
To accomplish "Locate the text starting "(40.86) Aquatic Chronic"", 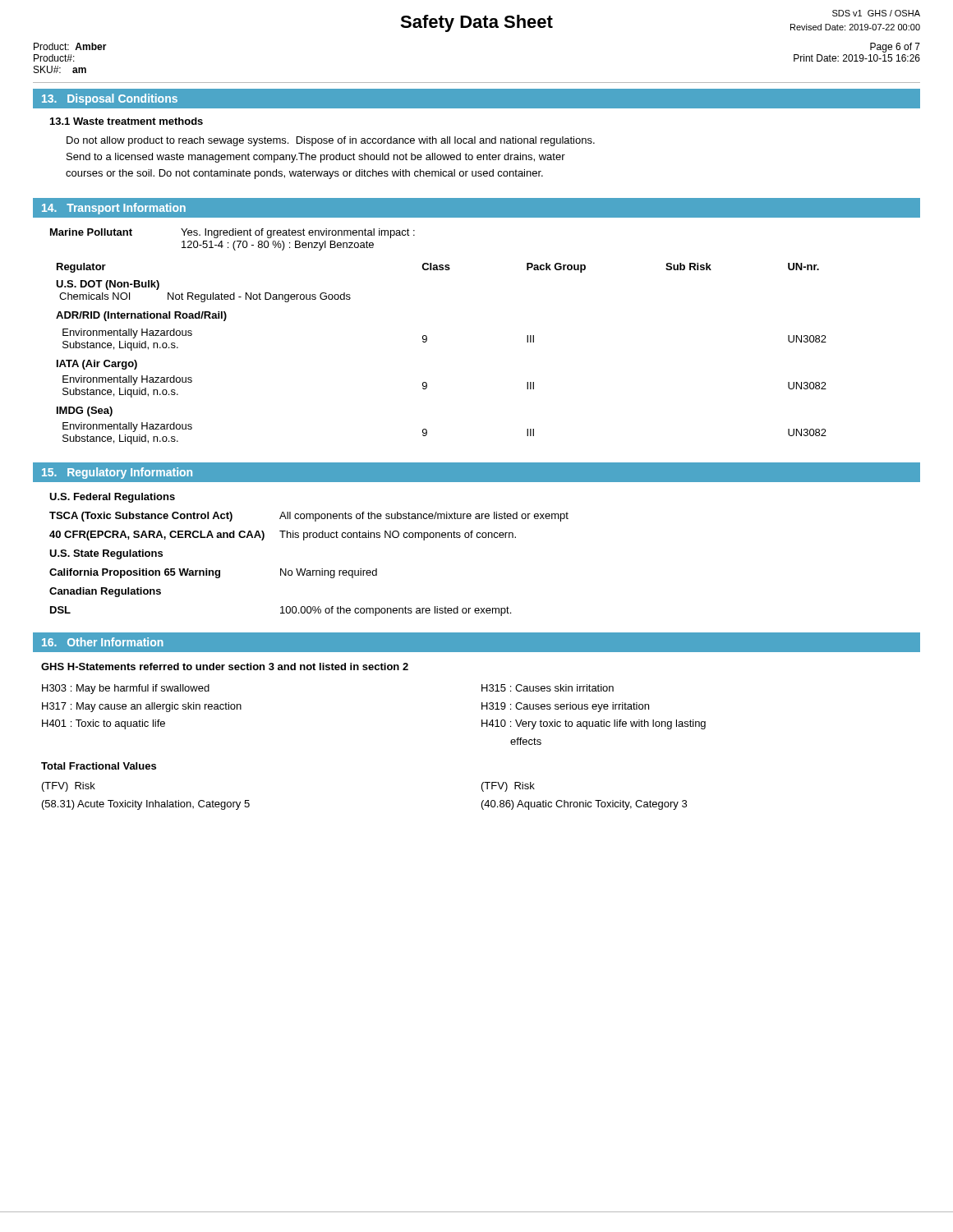I will coord(584,803).
